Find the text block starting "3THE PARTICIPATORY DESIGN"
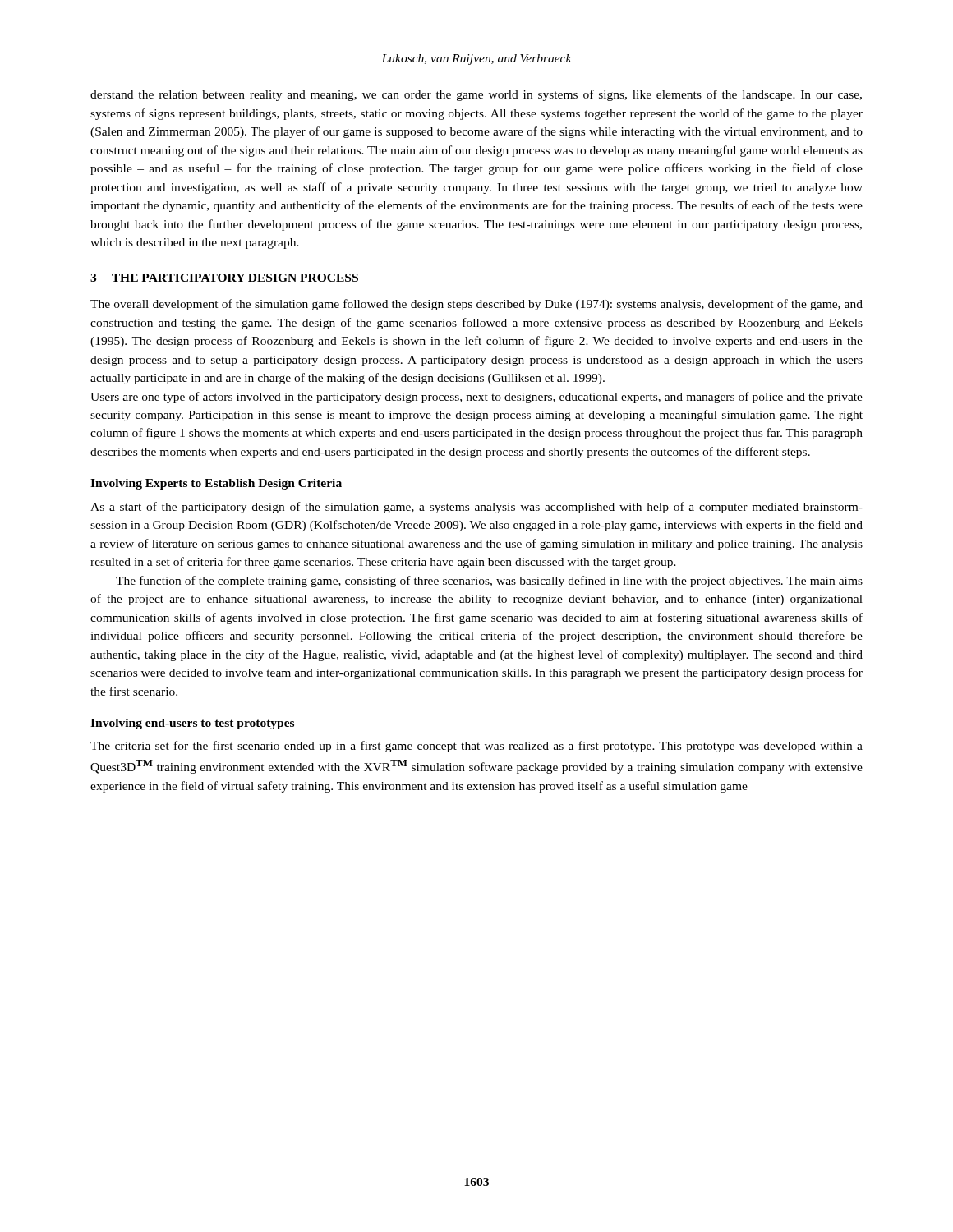953x1232 pixels. coord(224,278)
